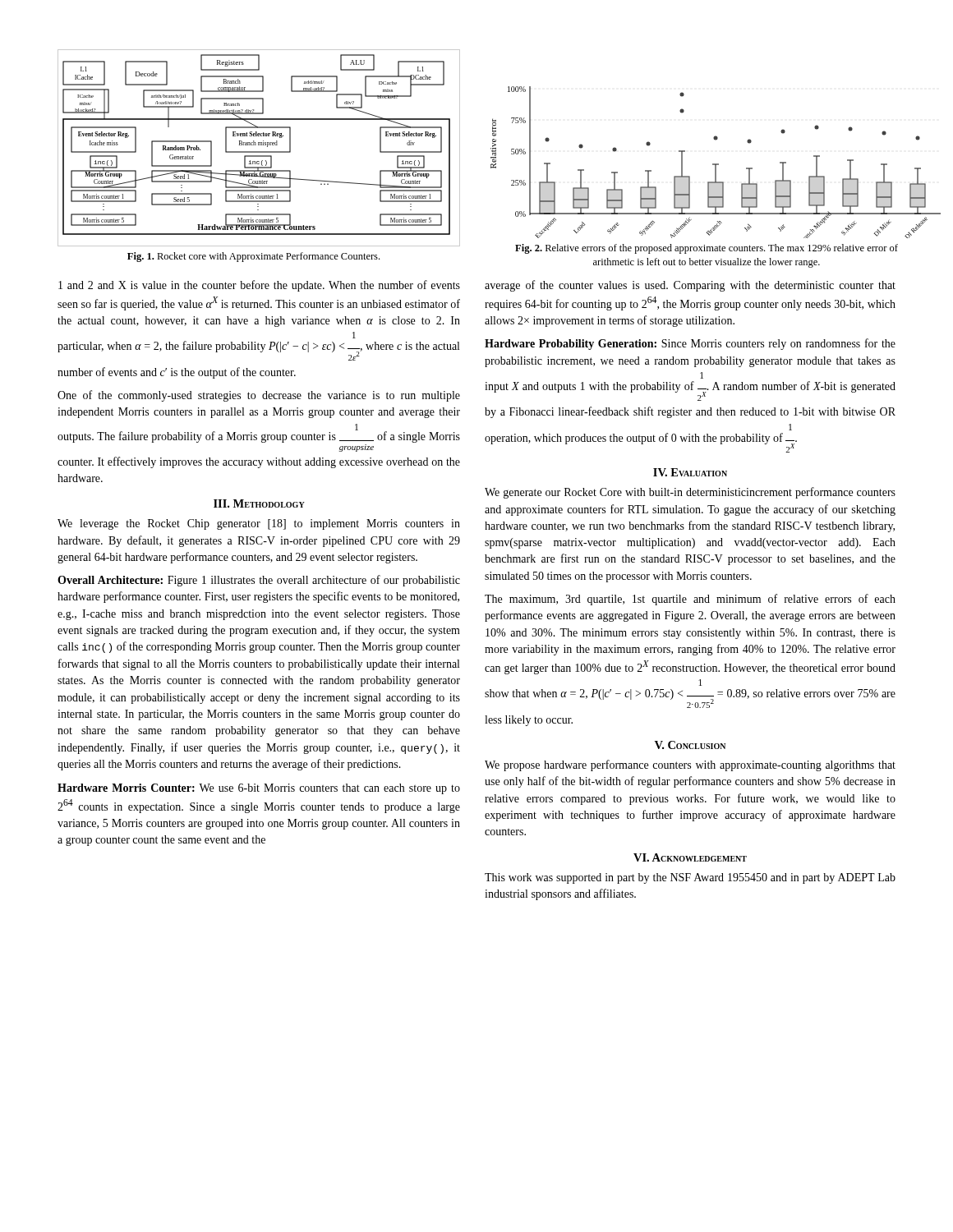
Task: Click on the passage starting "VI. Acknowledgement"
Action: pos(690,857)
